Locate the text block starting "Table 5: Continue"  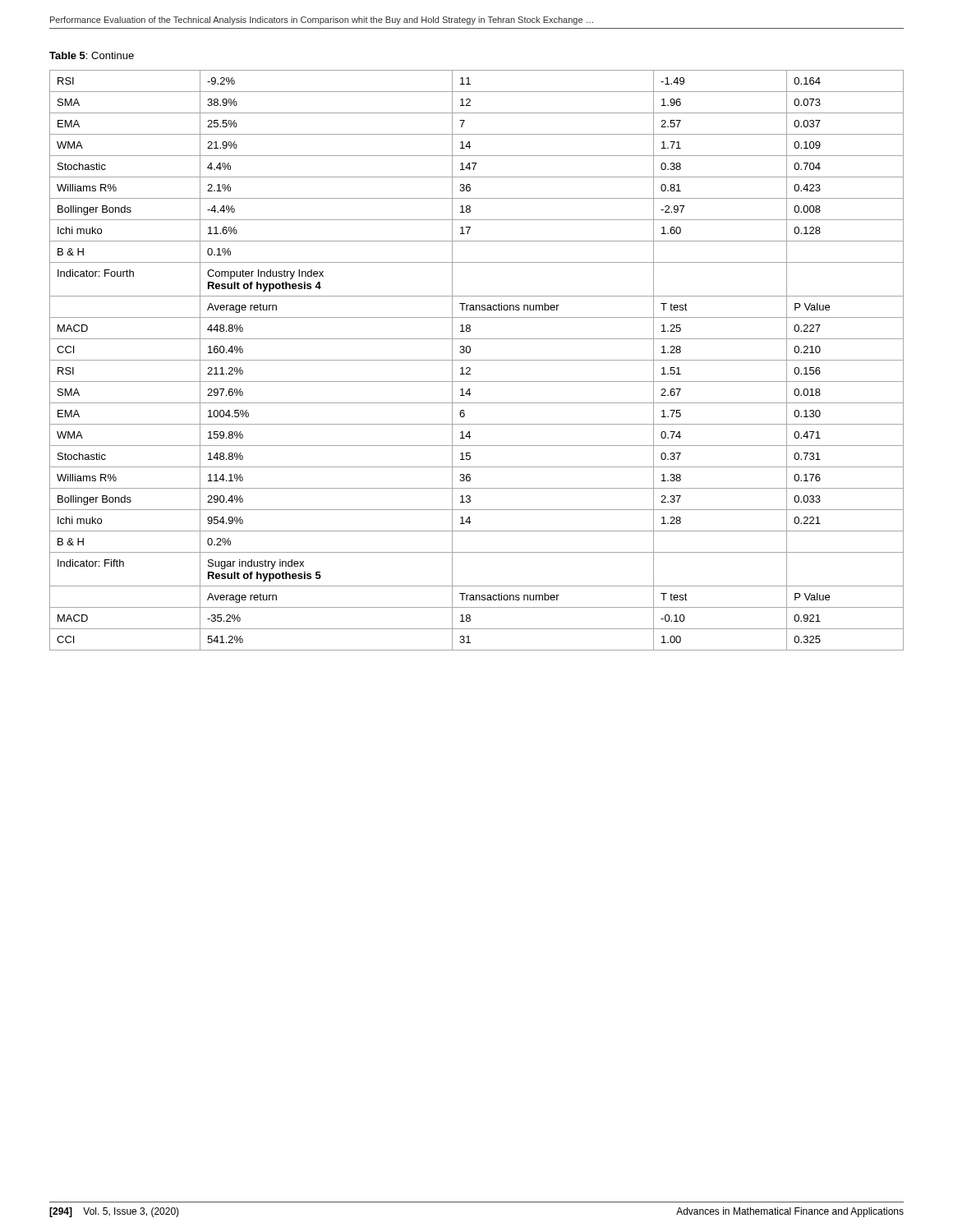tap(92, 55)
